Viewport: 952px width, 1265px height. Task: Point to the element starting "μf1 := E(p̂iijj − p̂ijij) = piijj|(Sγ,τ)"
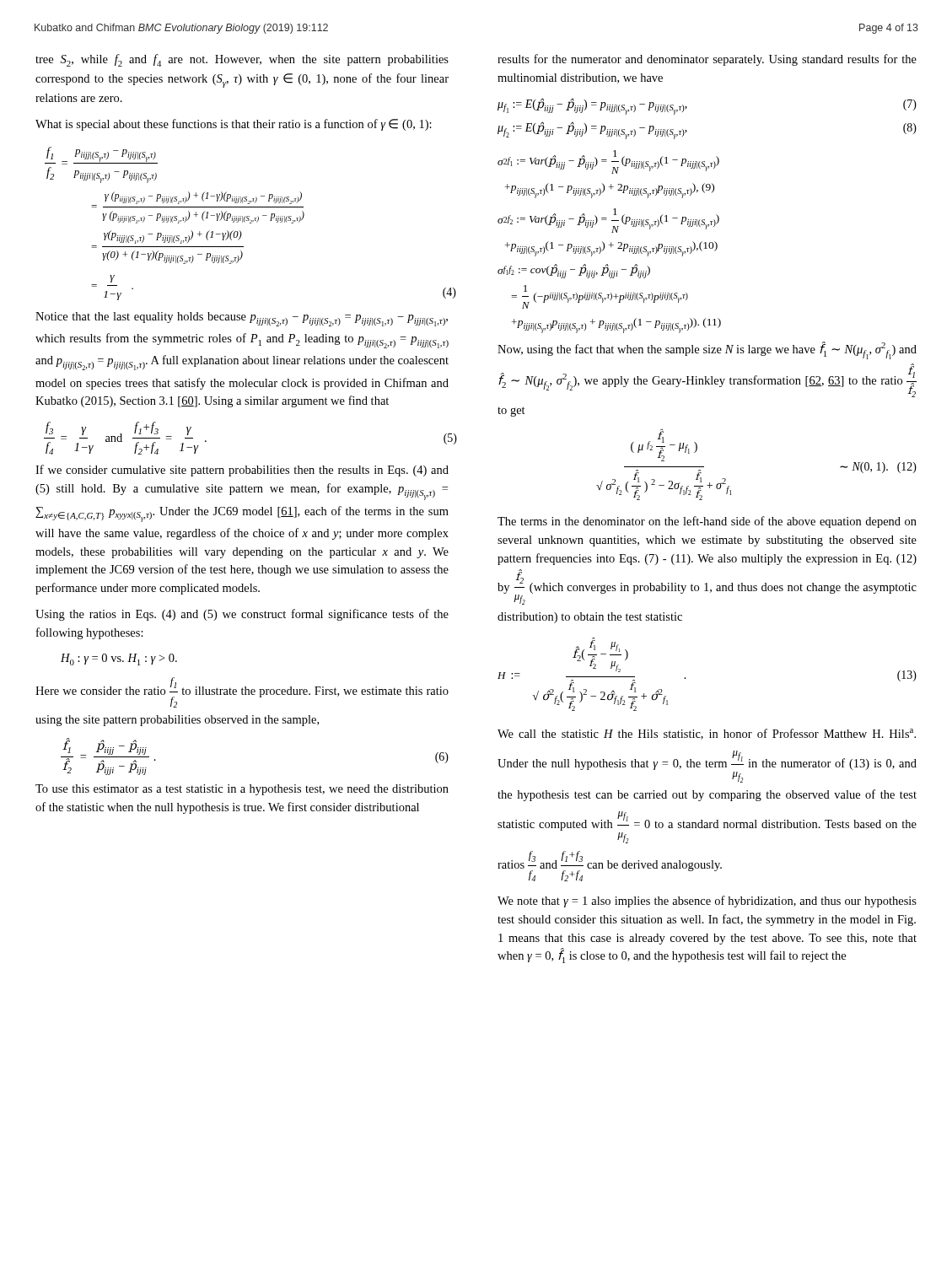(583, 106)
